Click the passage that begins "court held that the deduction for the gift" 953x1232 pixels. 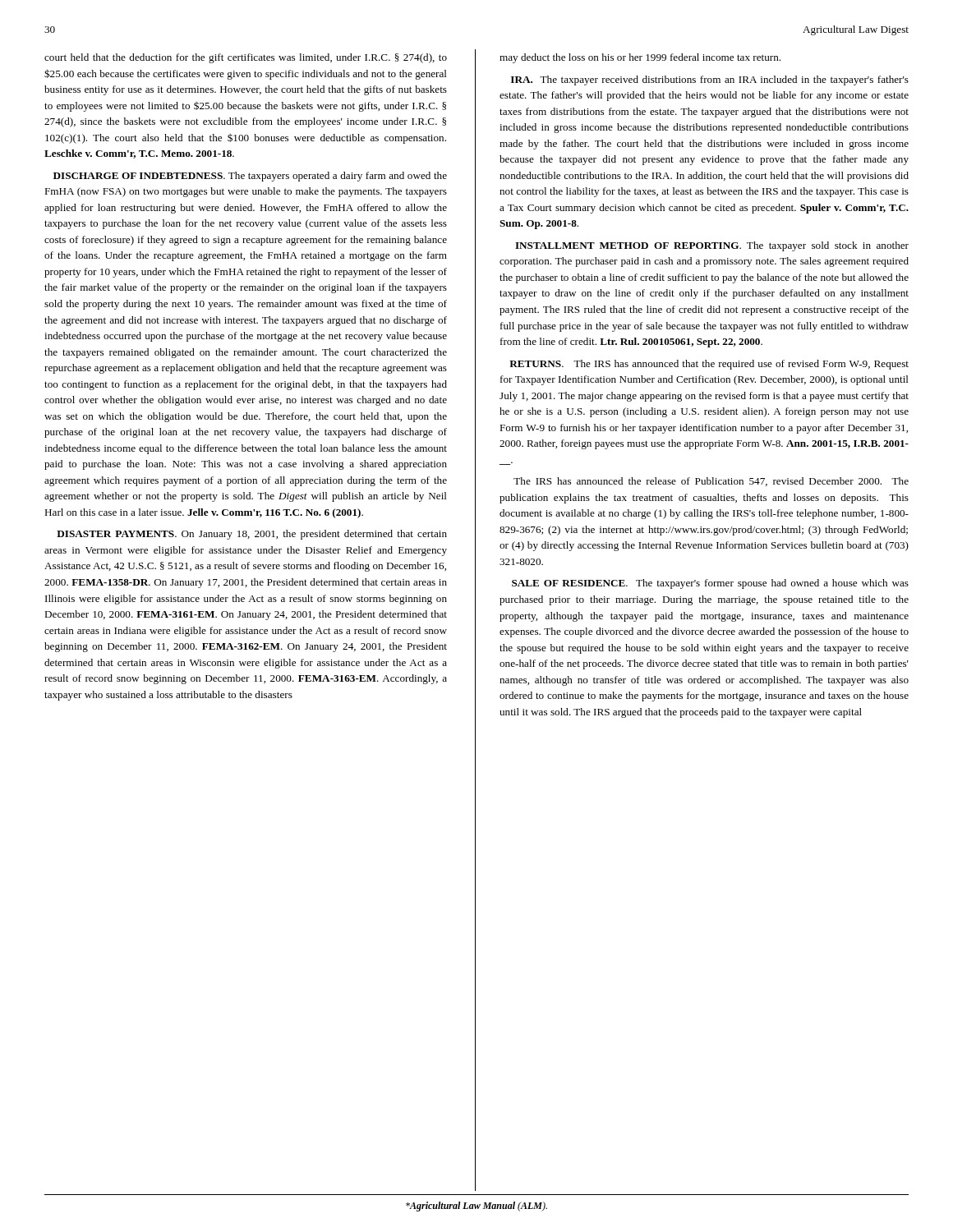coord(246,105)
